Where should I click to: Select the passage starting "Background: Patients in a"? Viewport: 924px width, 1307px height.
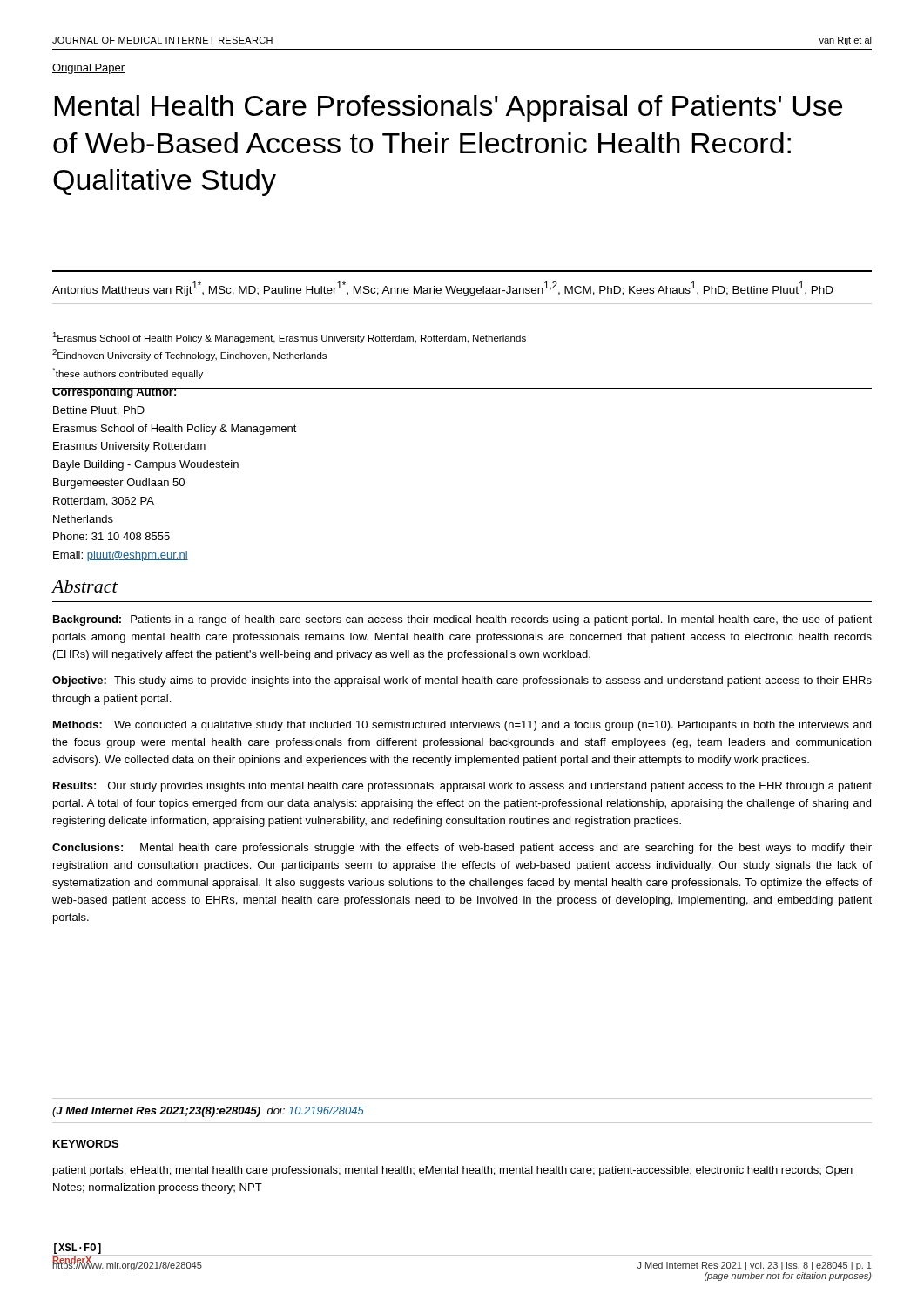pos(462,637)
